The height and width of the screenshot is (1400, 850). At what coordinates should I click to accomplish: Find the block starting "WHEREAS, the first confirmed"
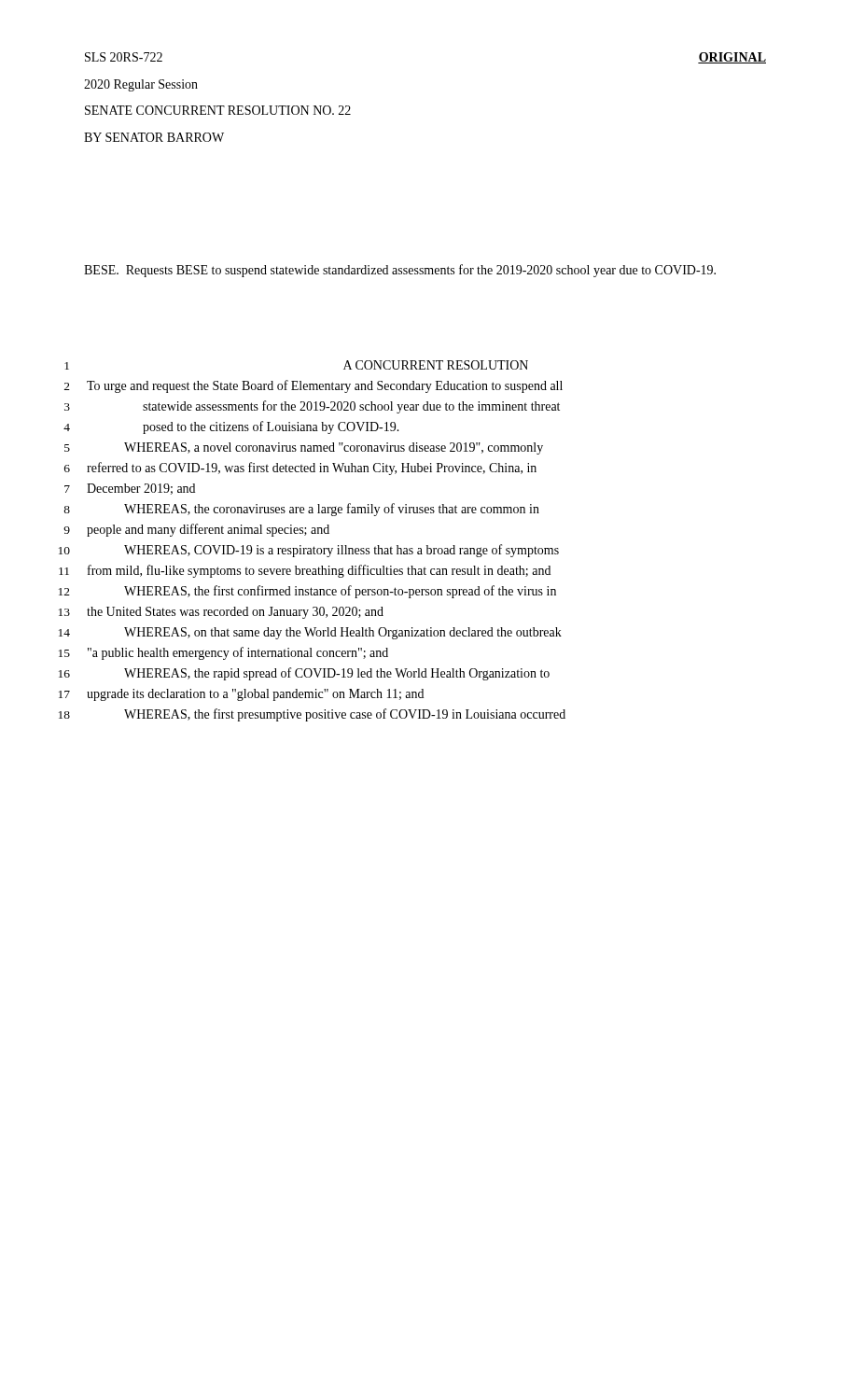[x=340, y=591]
